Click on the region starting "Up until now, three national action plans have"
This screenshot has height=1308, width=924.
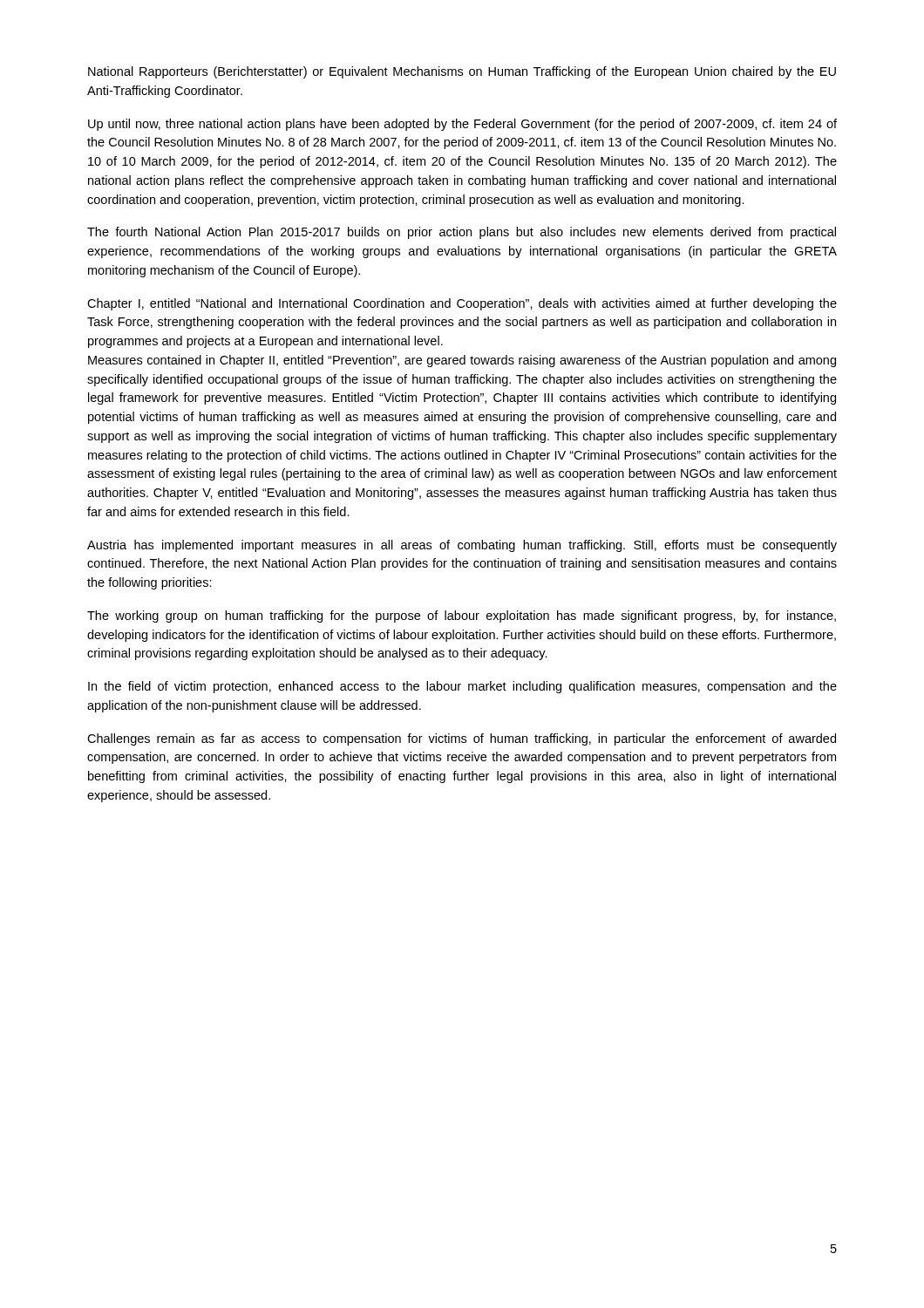click(462, 161)
